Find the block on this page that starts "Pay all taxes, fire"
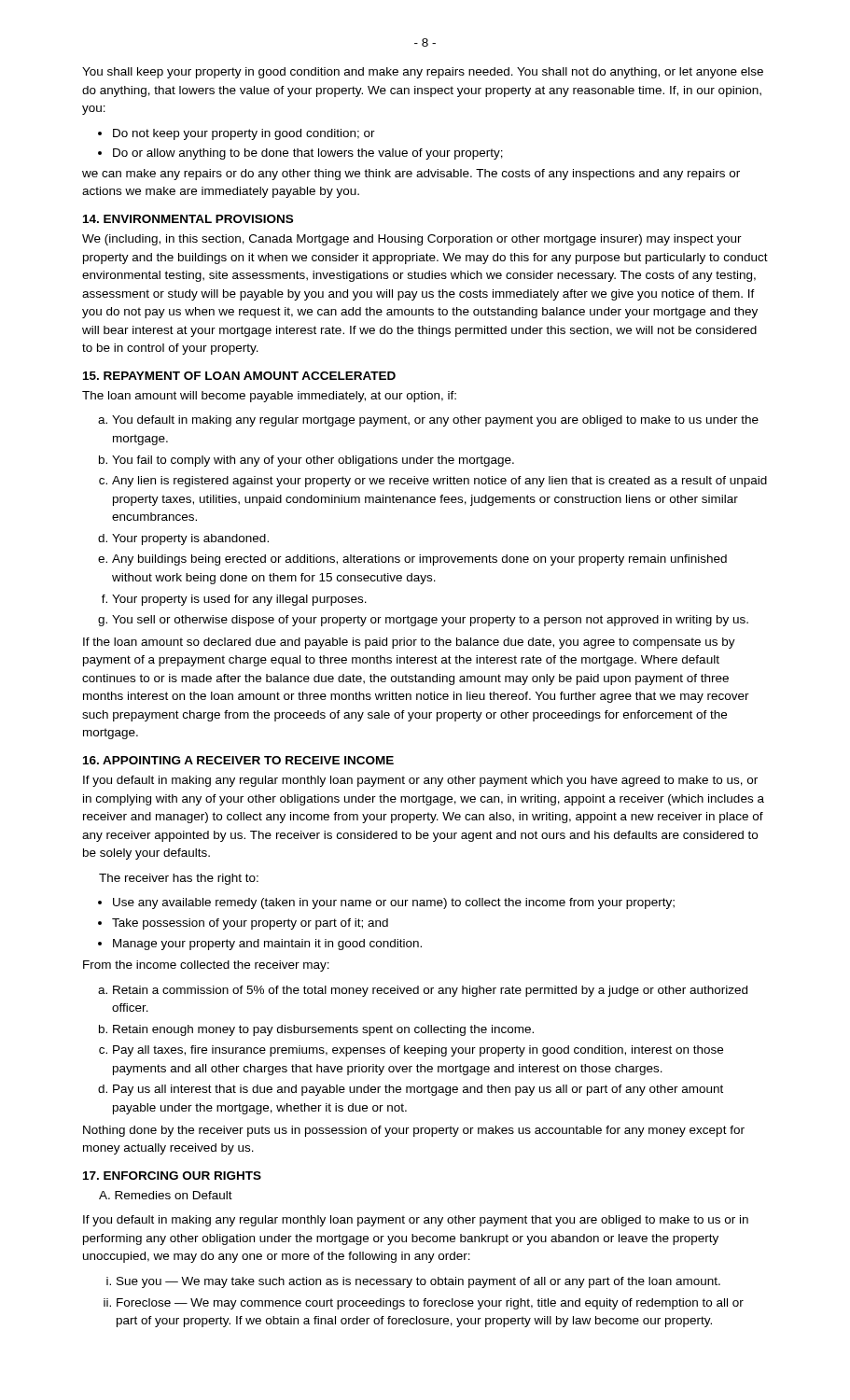 pyautogui.click(x=418, y=1059)
